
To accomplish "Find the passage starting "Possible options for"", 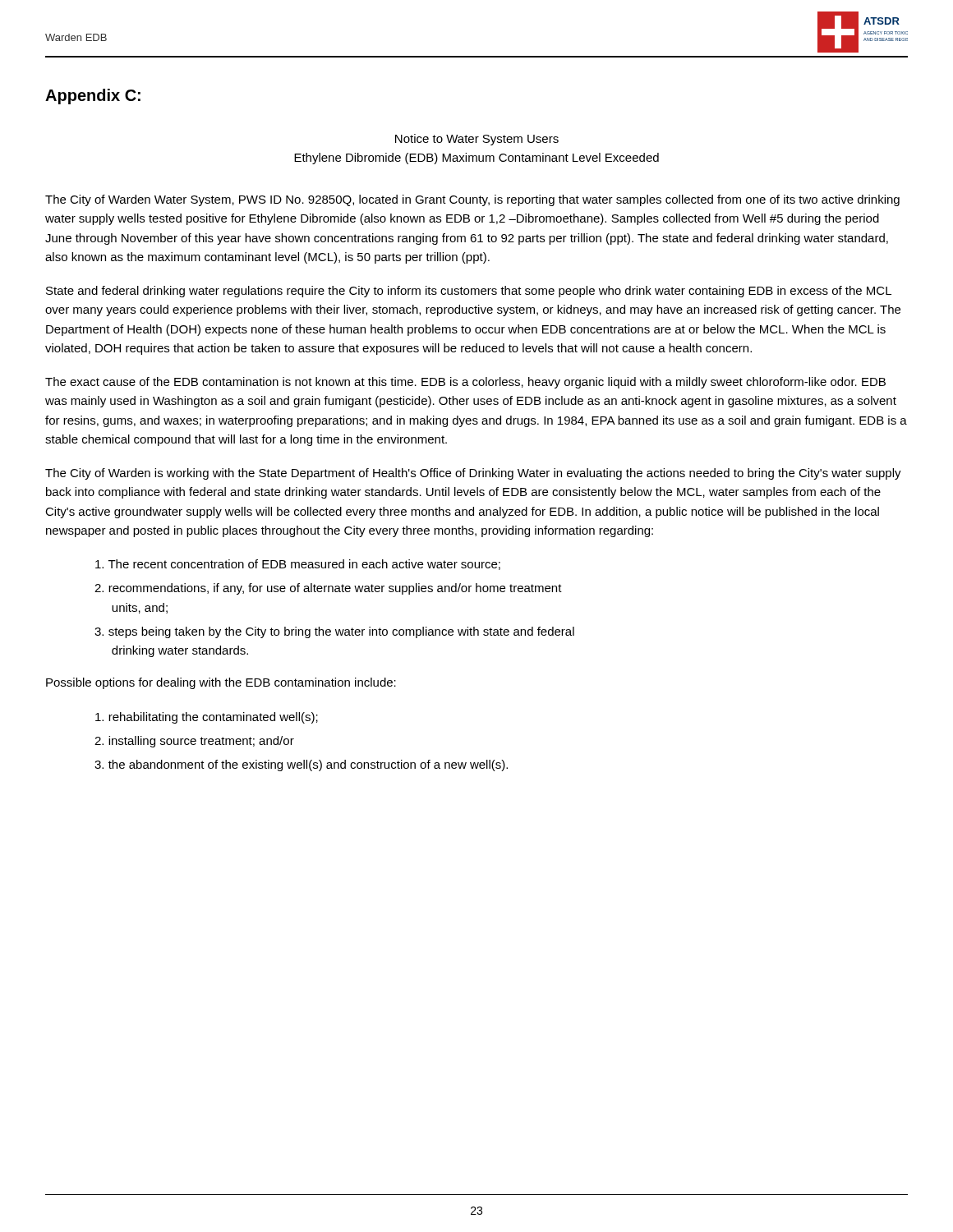I will (221, 682).
